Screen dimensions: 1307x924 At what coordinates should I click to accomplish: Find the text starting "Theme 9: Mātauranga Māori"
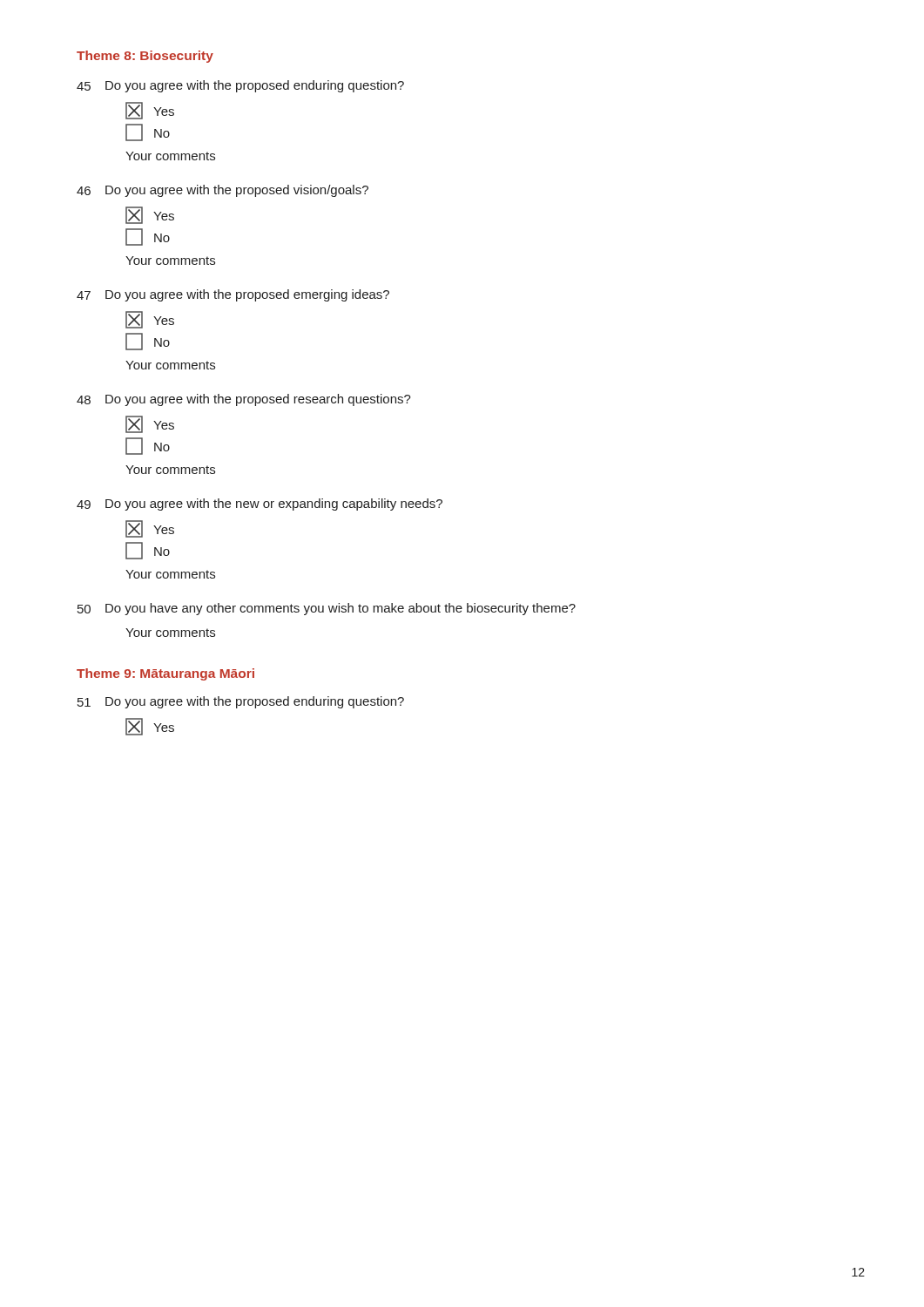point(166,673)
